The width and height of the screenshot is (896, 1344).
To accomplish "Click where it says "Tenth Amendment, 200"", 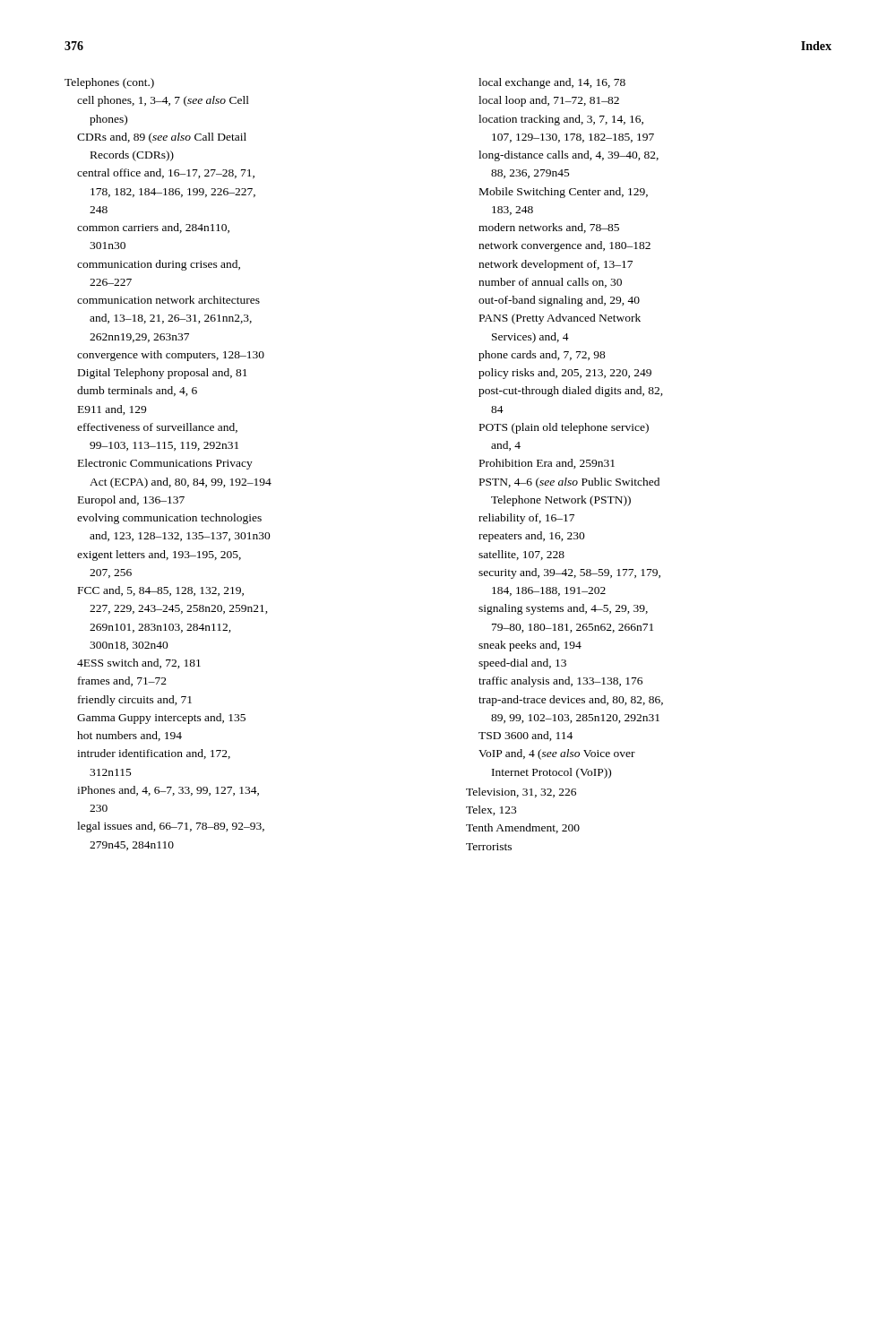I will (x=523, y=828).
